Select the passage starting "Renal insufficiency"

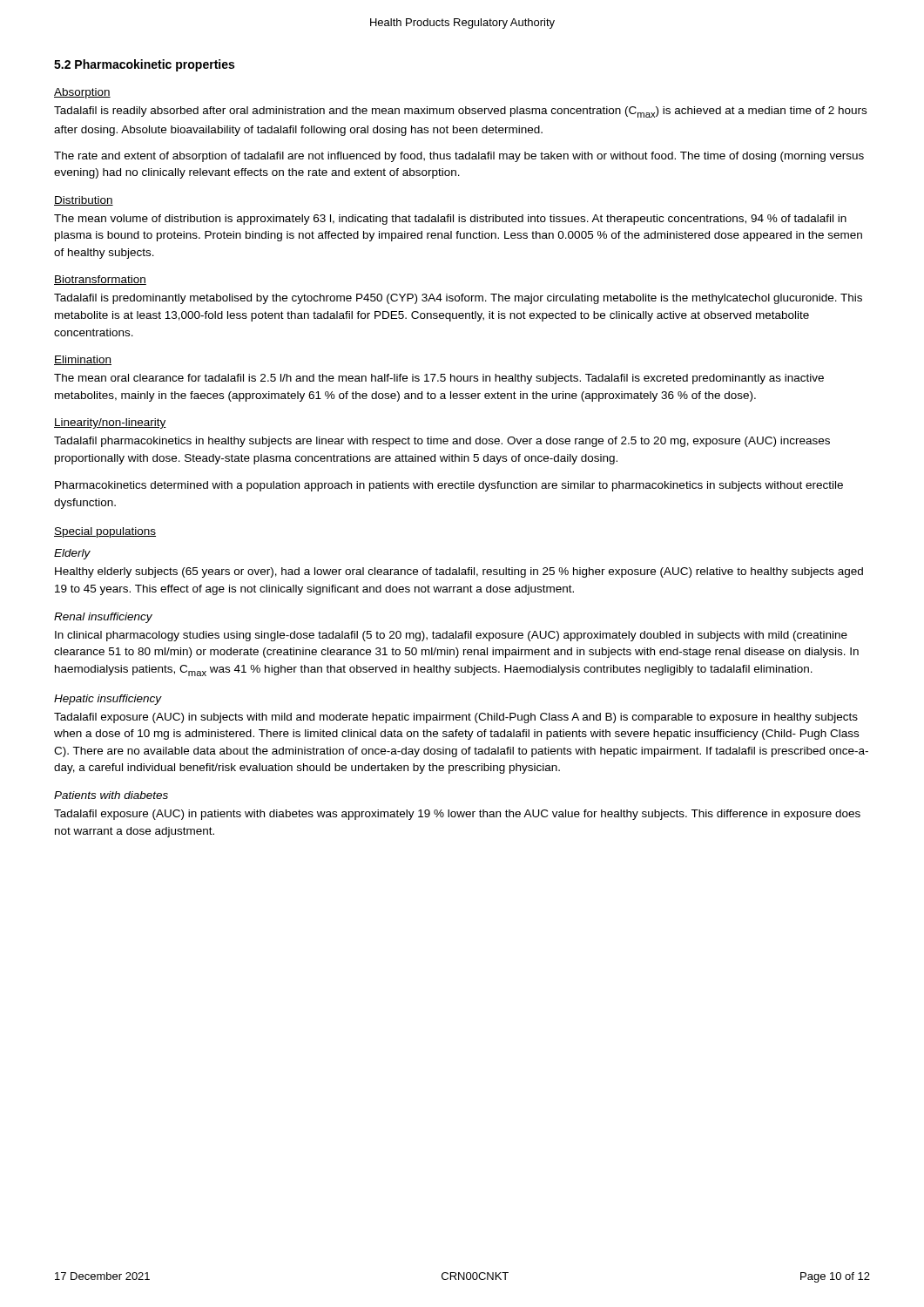[103, 616]
